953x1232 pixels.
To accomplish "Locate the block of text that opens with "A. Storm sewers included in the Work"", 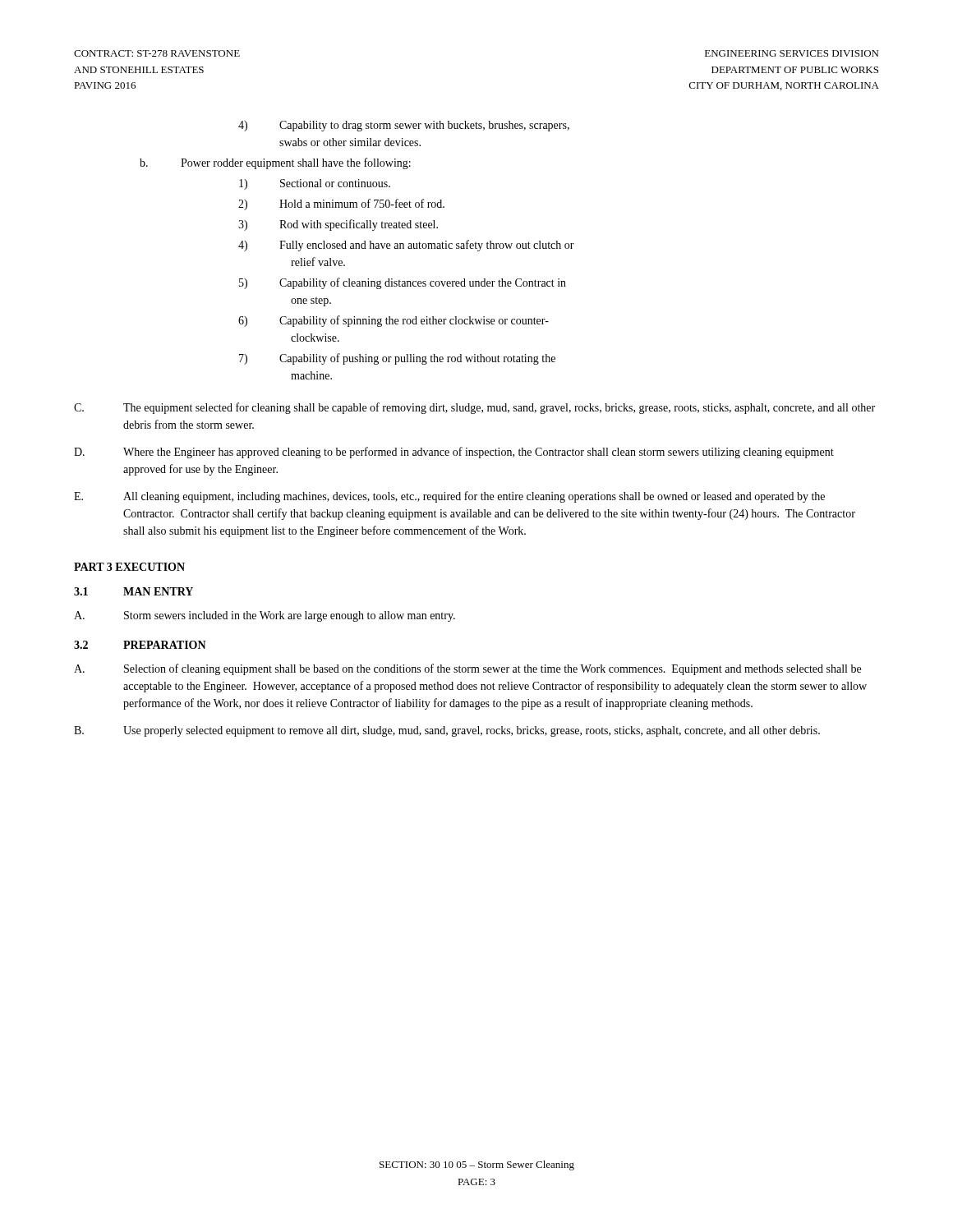I will coord(265,616).
